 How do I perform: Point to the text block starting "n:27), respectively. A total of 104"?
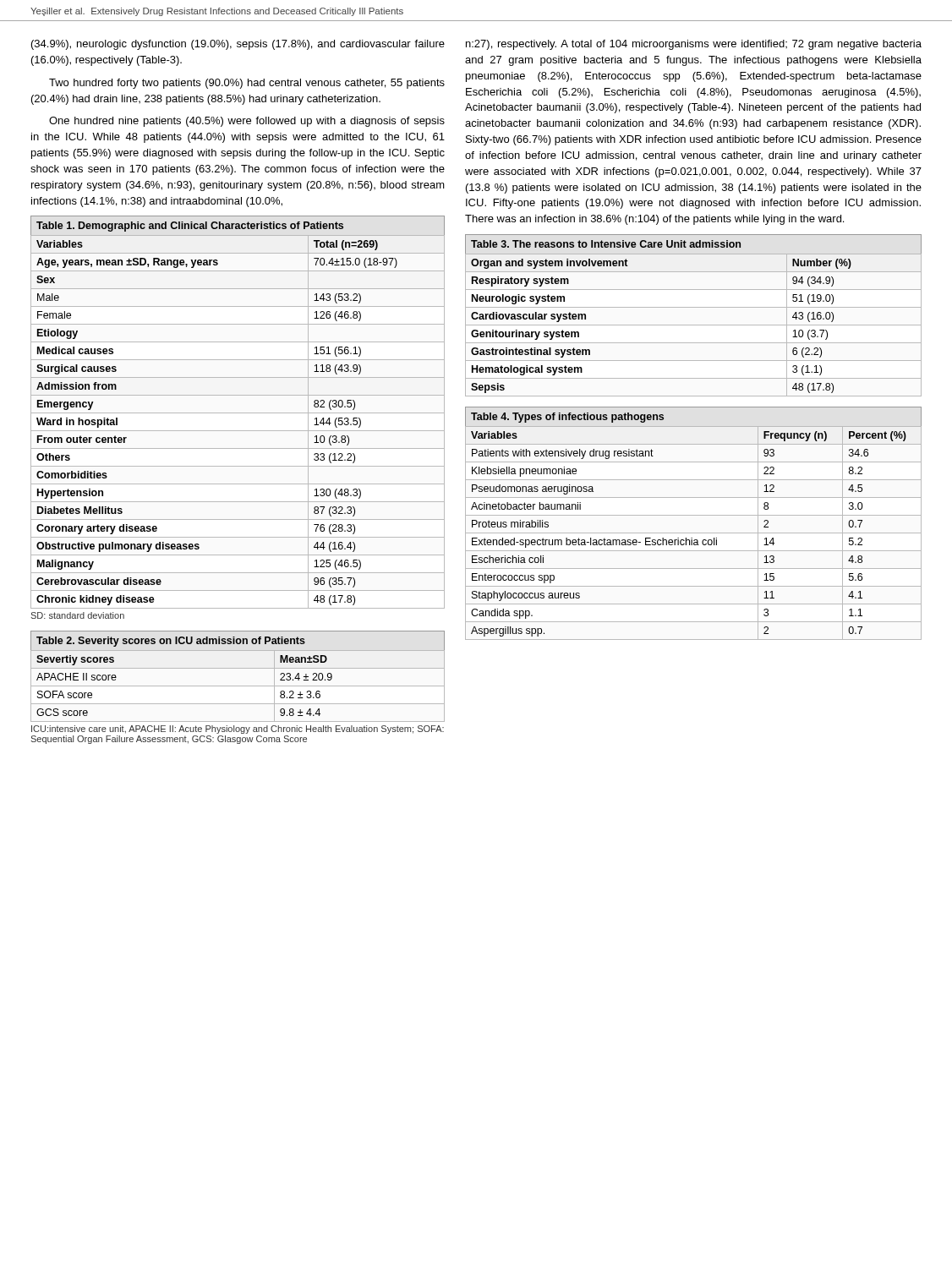tap(693, 132)
